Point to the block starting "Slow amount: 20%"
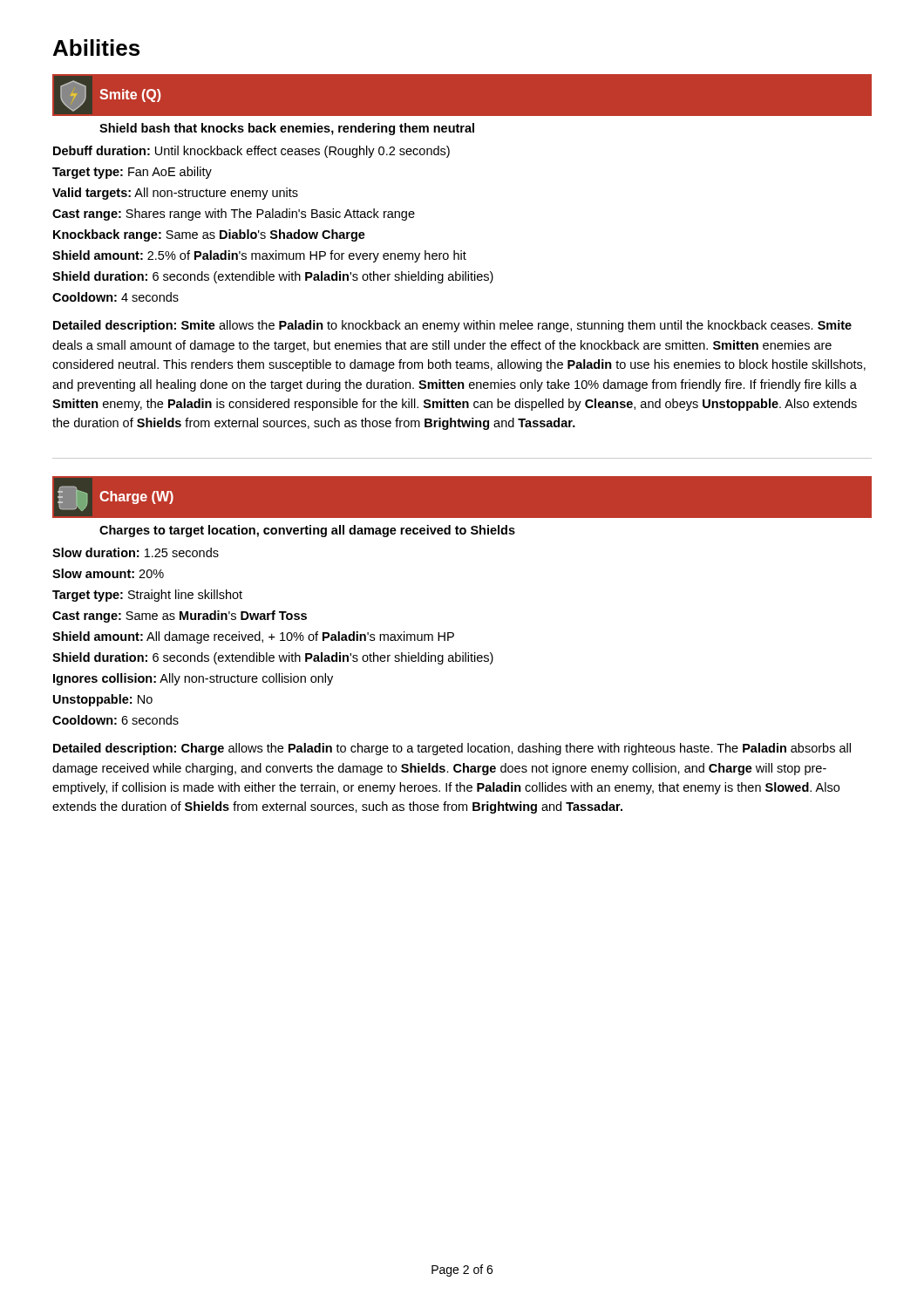The height and width of the screenshot is (1308, 924). point(108,574)
